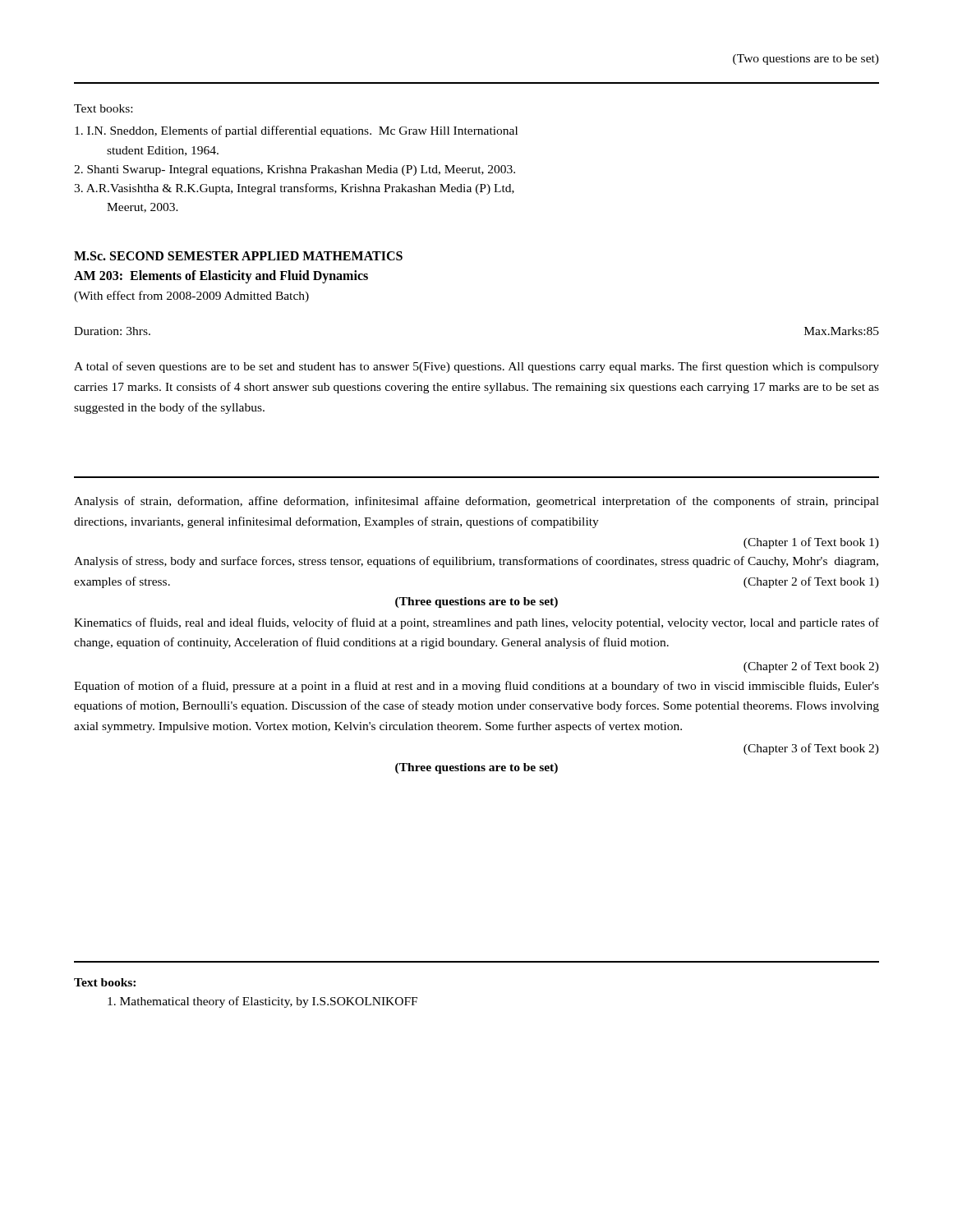Where is the passage that starts "A total of seven questions are"?
Viewport: 953px width, 1232px height.
pos(476,386)
